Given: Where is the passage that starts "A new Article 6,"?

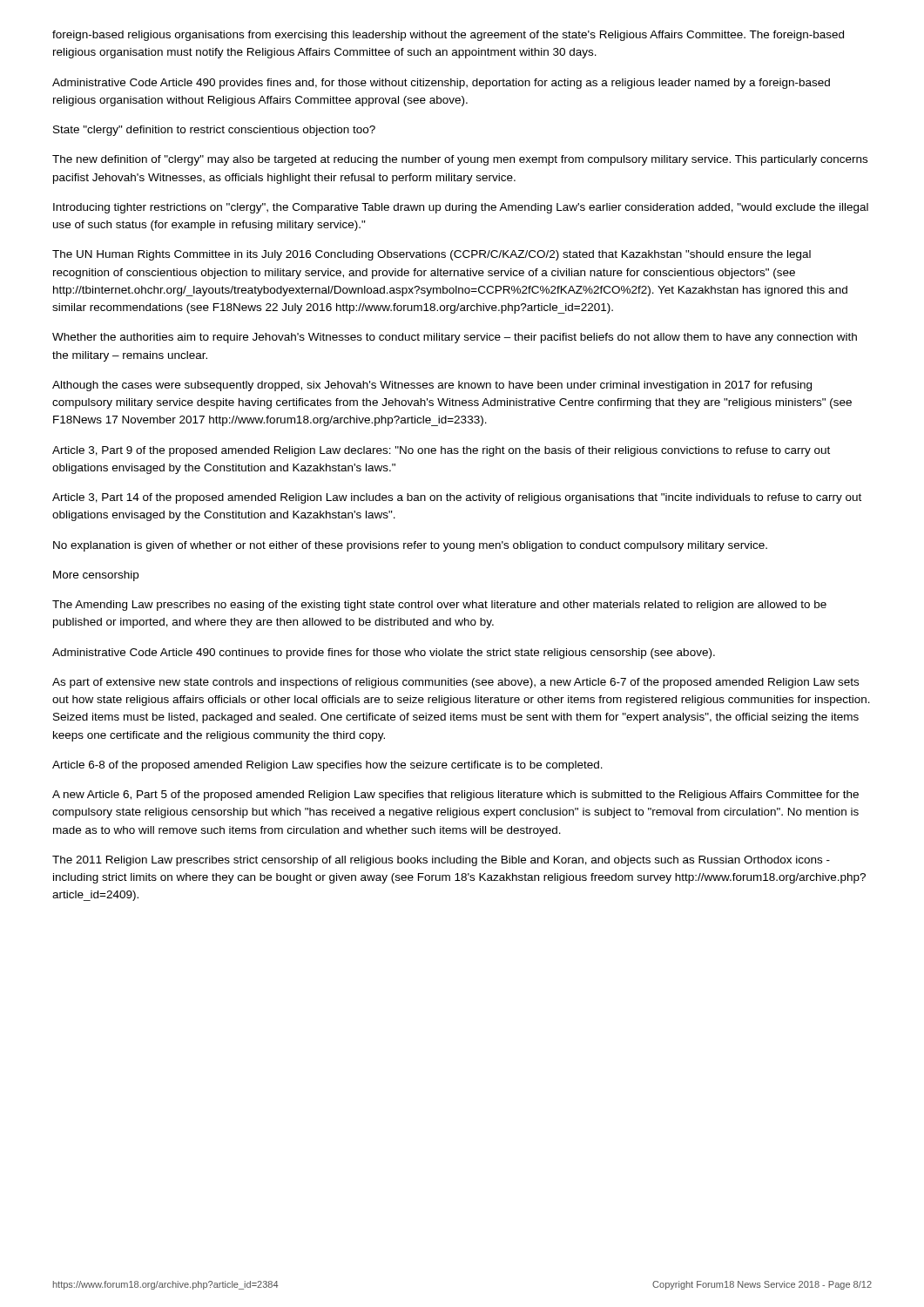Looking at the screenshot, I should click(456, 812).
